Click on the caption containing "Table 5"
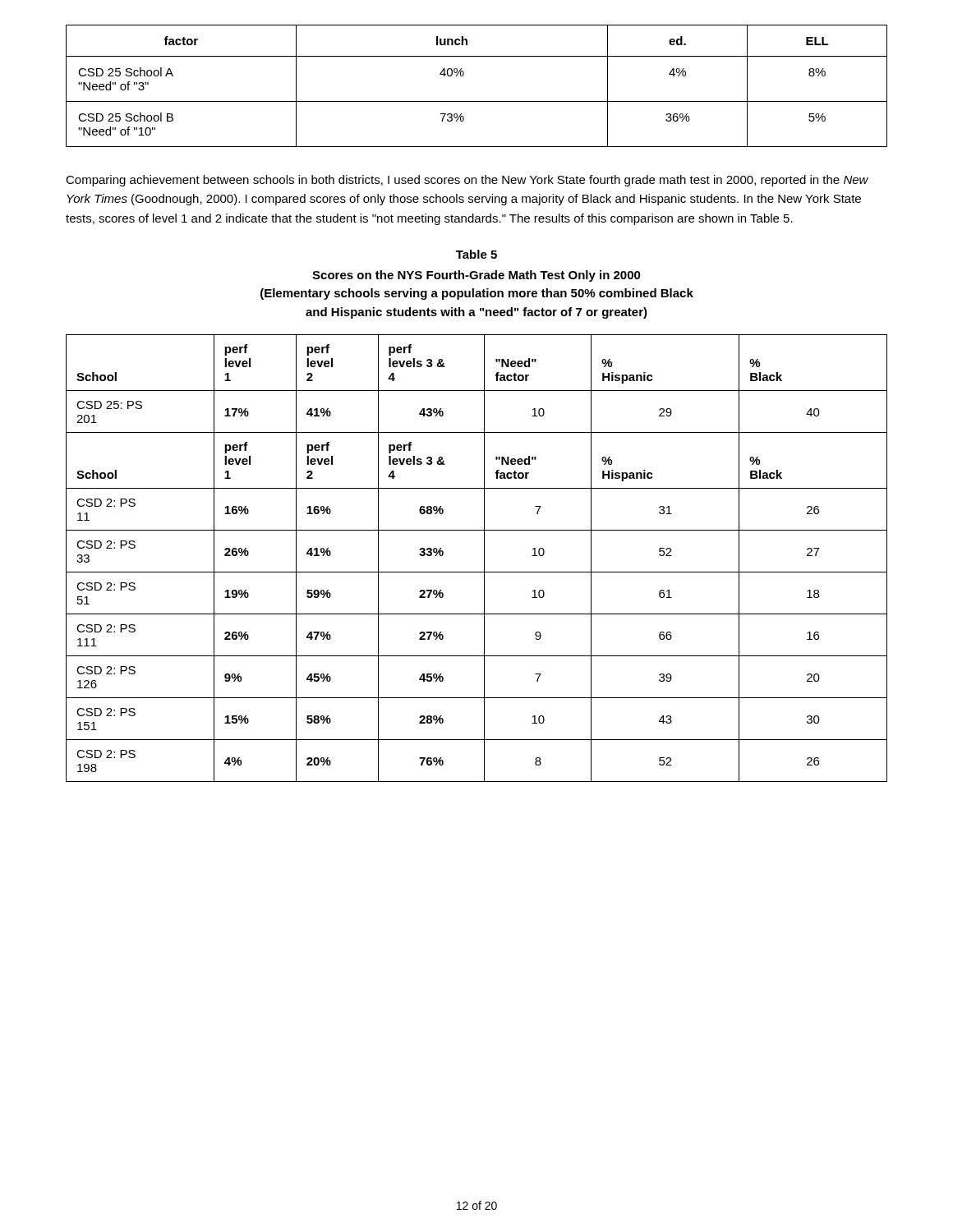Image resolution: width=953 pixels, height=1232 pixels. 476,254
